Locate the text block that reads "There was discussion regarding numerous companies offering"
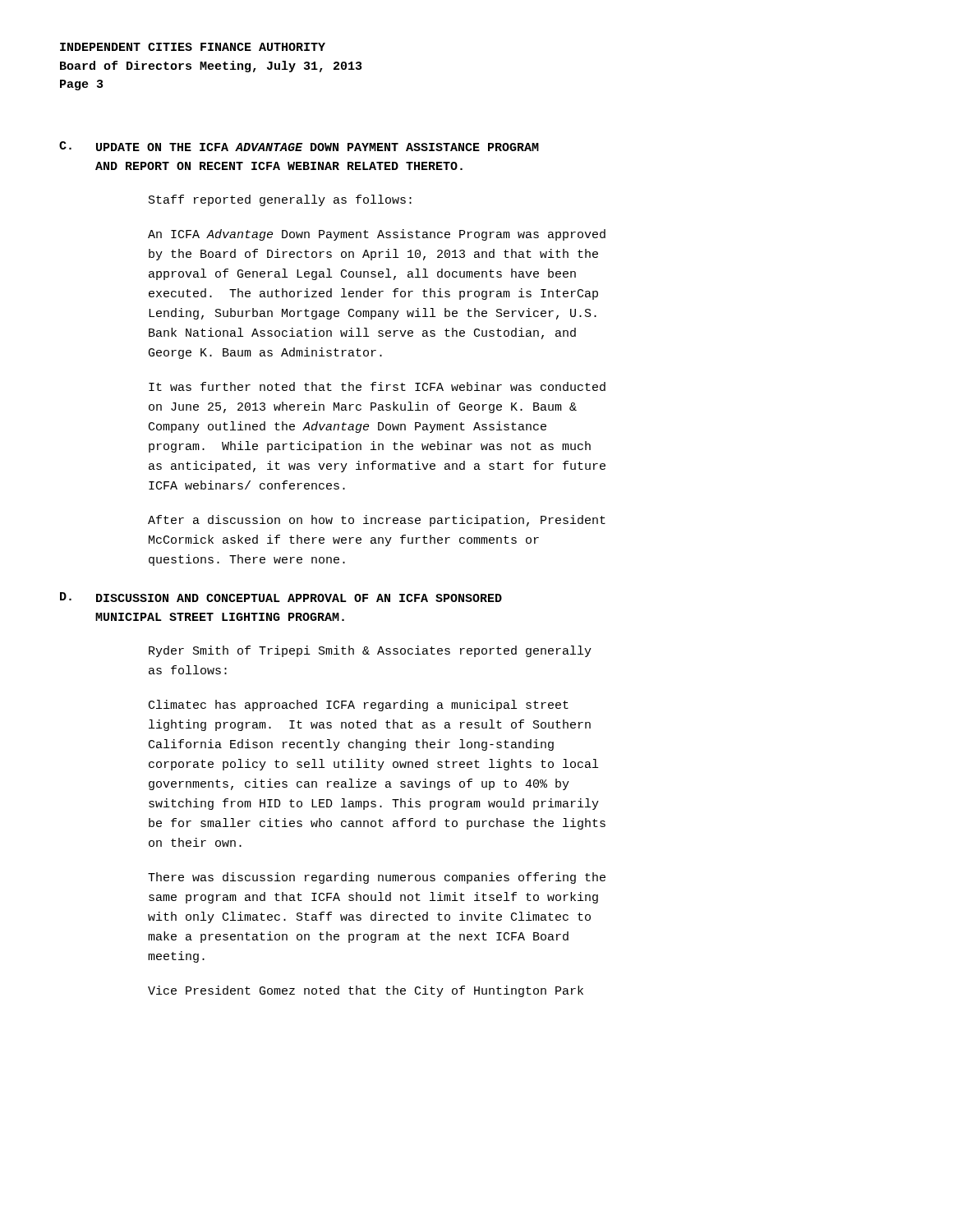This screenshot has height=1232, width=953. (377, 918)
